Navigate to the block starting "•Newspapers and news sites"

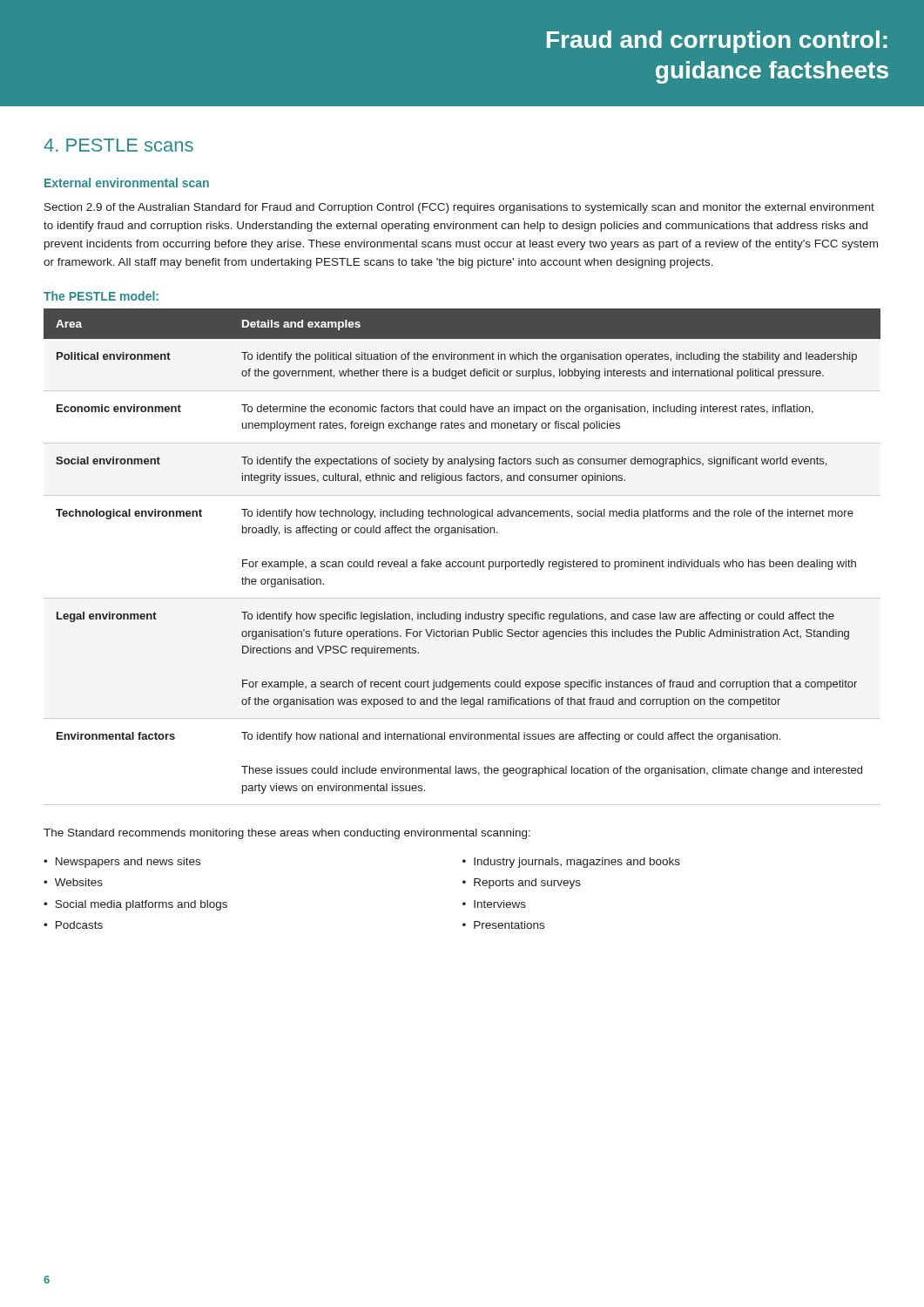click(x=122, y=862)
